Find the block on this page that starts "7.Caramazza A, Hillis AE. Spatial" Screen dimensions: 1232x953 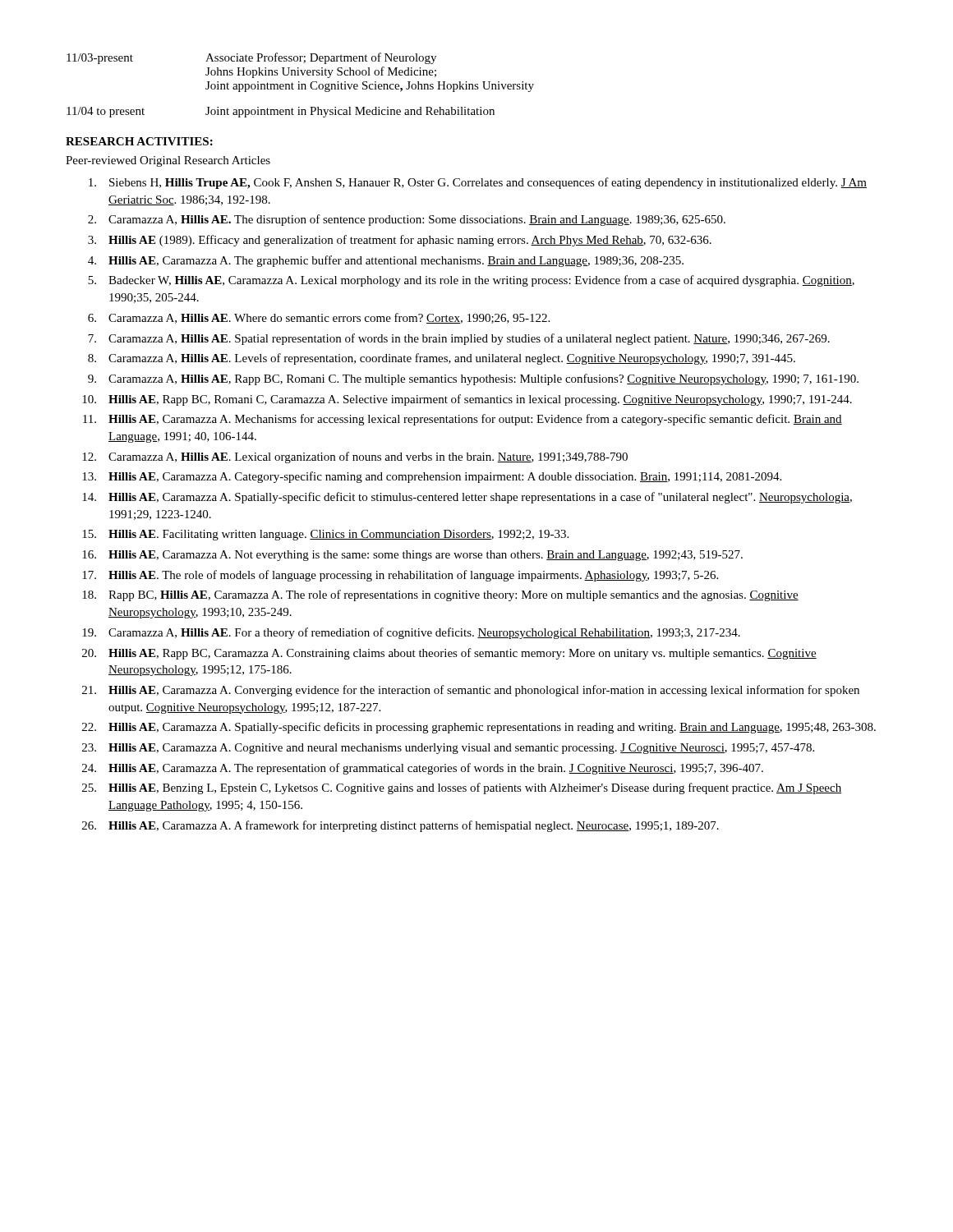coord(476,338)
